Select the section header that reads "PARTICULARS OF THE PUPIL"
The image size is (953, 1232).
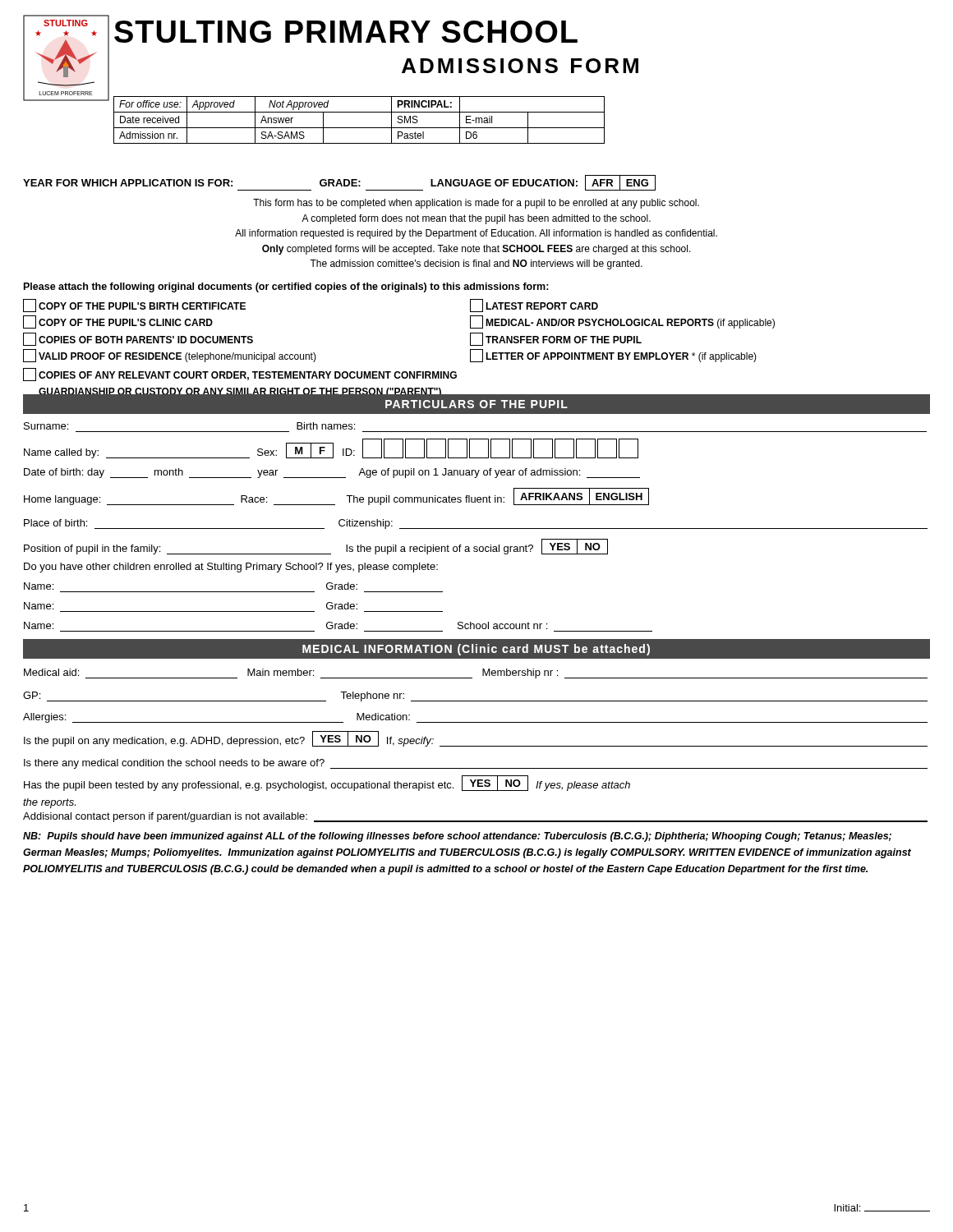coord(476,404)
